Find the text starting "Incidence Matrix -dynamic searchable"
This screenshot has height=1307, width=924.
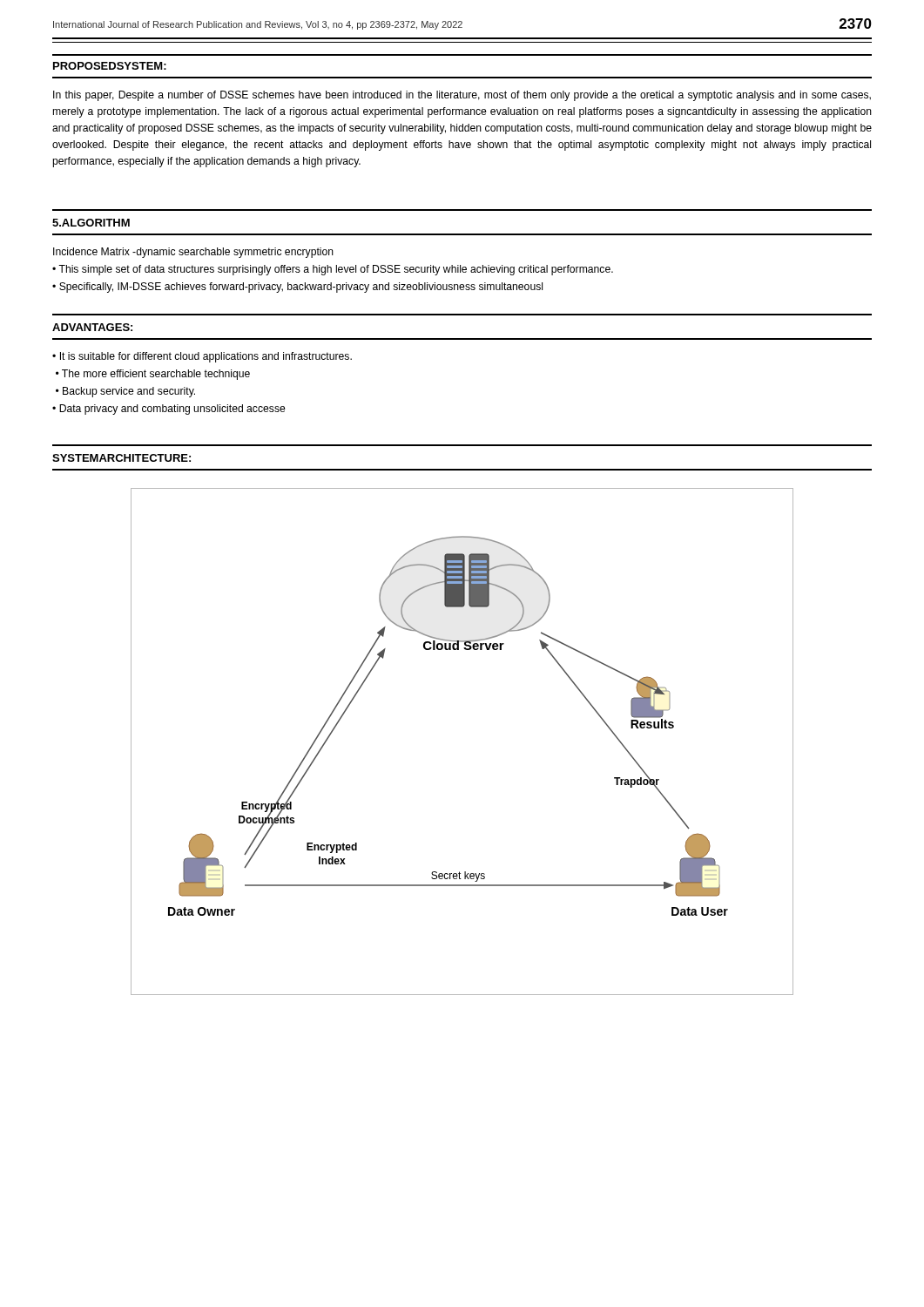coord(193,252)
